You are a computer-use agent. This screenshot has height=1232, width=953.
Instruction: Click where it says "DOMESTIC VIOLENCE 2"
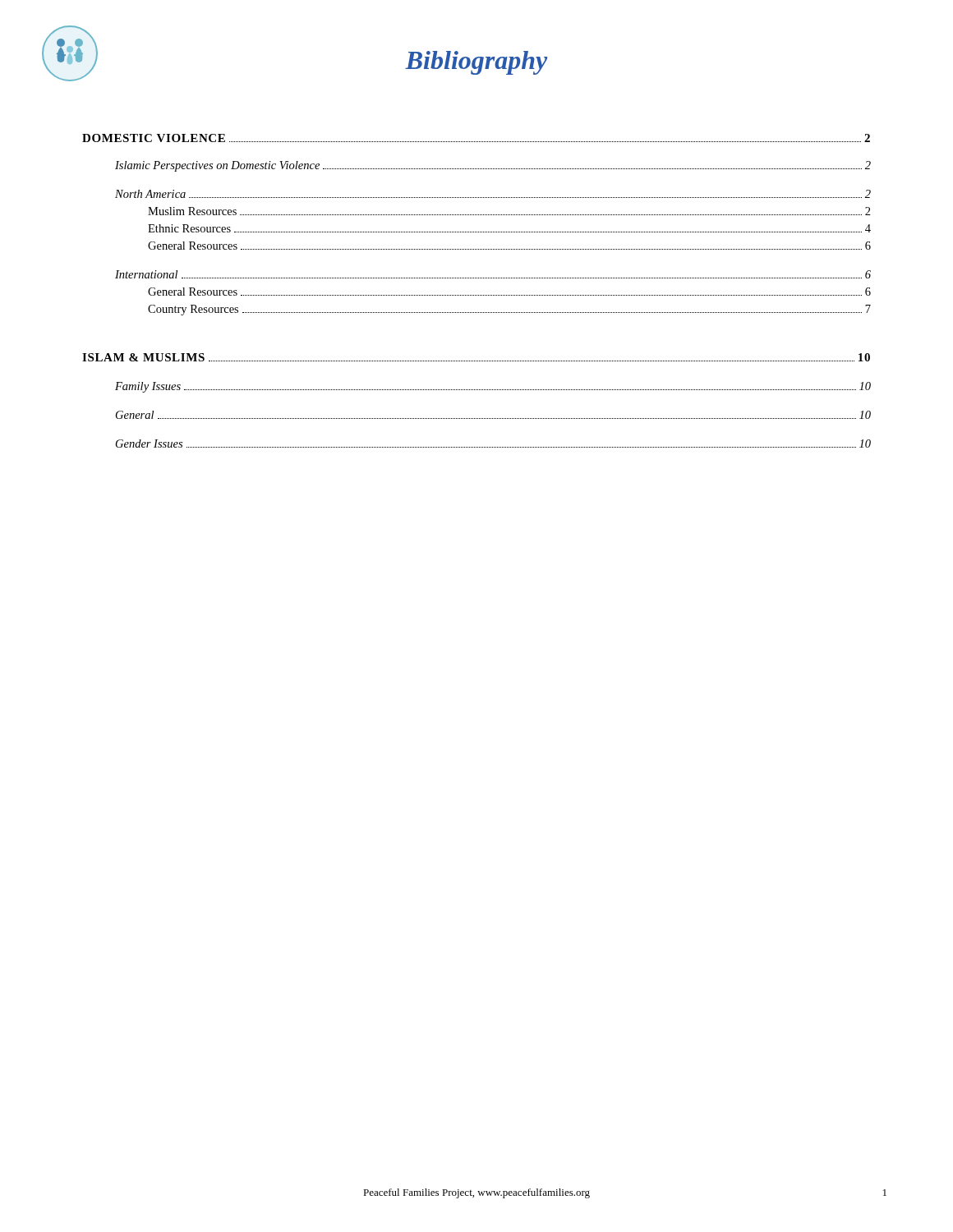476,138
